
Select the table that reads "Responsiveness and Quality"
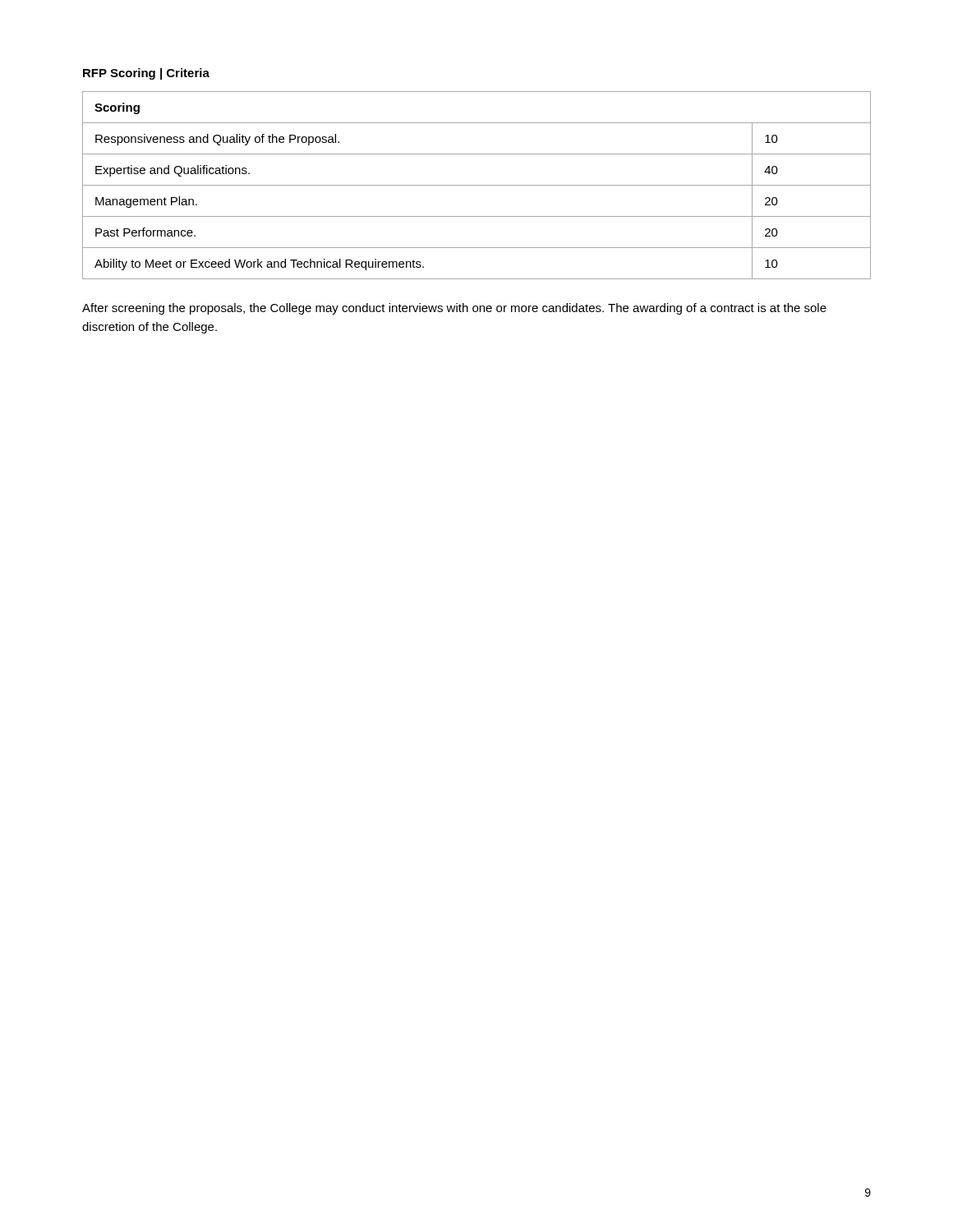[476, 185]
